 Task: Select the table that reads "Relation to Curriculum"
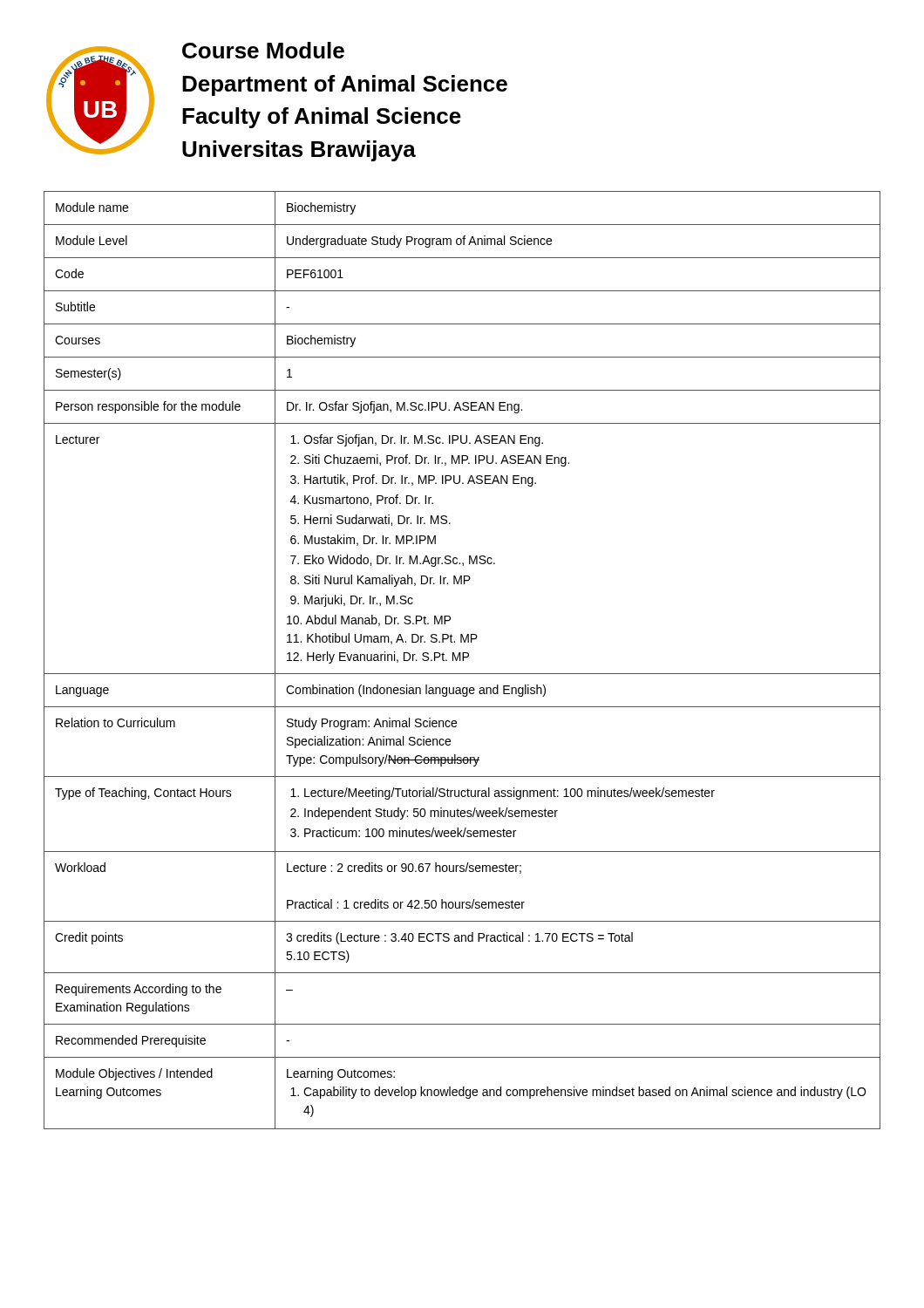pyautogui.click(x=462, y=660)
